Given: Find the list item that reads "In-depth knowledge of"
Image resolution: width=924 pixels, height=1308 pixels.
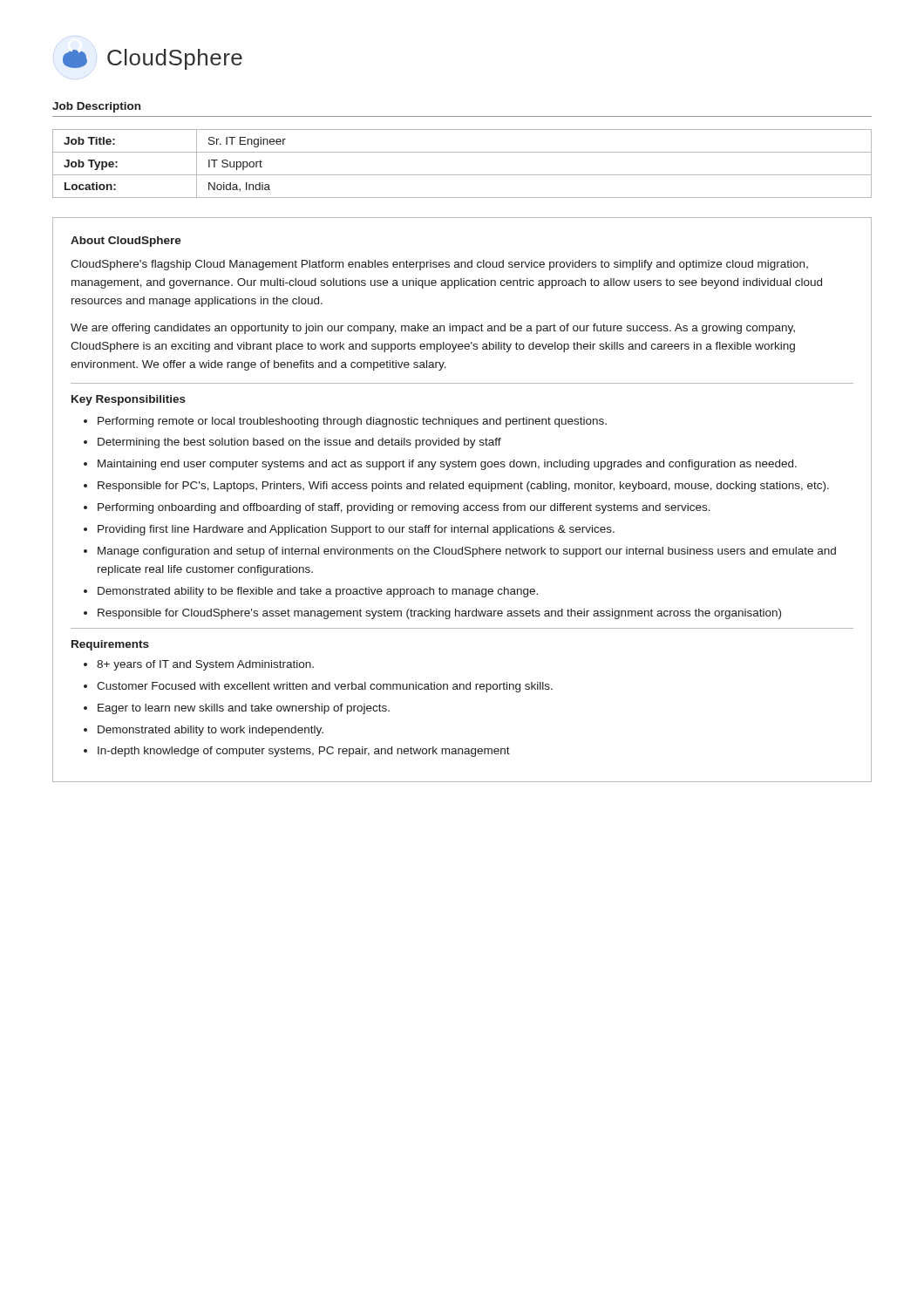Looking at the screenshot, I should coord(303,751).
